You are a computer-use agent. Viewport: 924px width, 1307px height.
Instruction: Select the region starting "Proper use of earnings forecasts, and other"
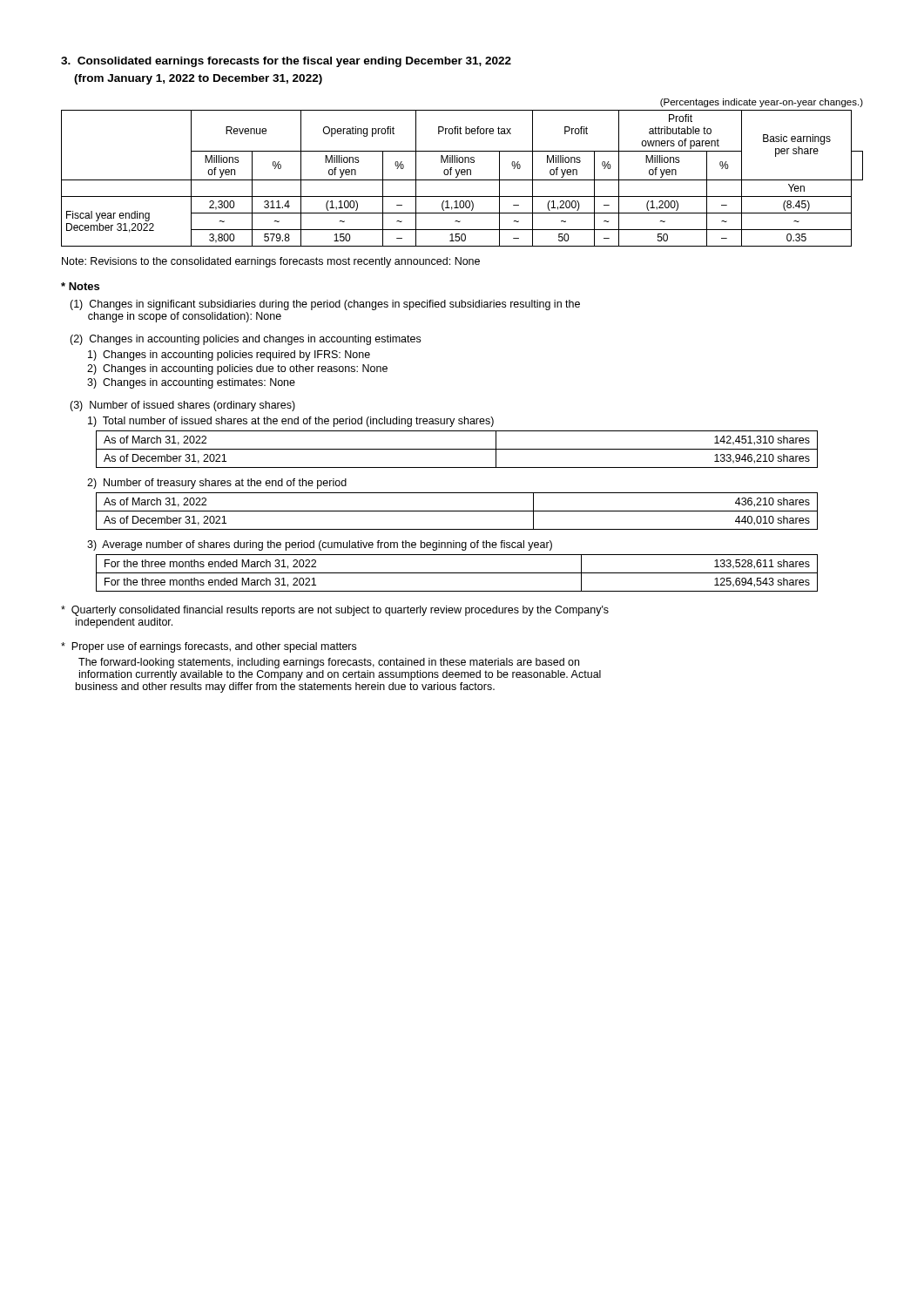[x=462, y=666]
